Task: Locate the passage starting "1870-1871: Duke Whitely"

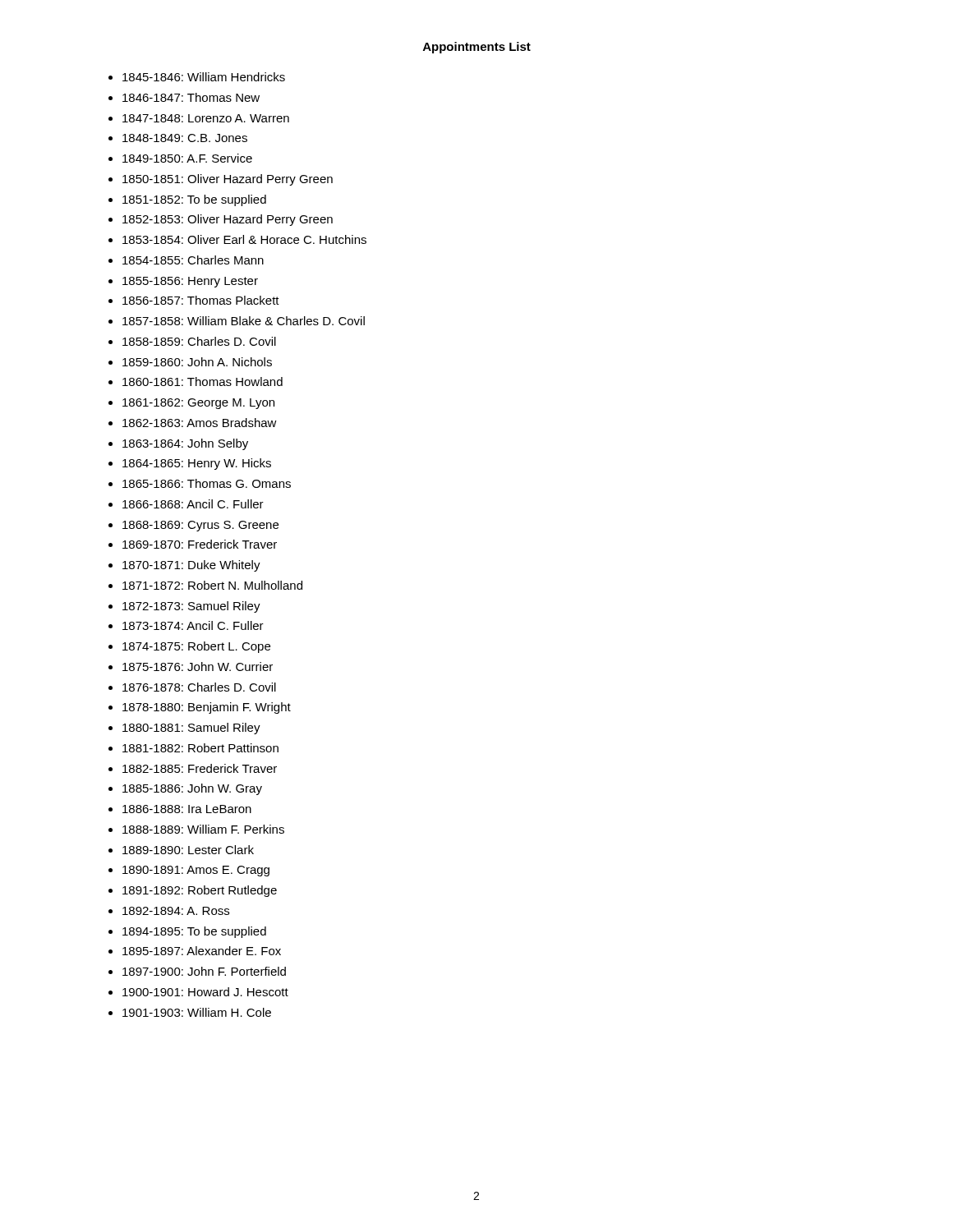Action: point(191,565)
